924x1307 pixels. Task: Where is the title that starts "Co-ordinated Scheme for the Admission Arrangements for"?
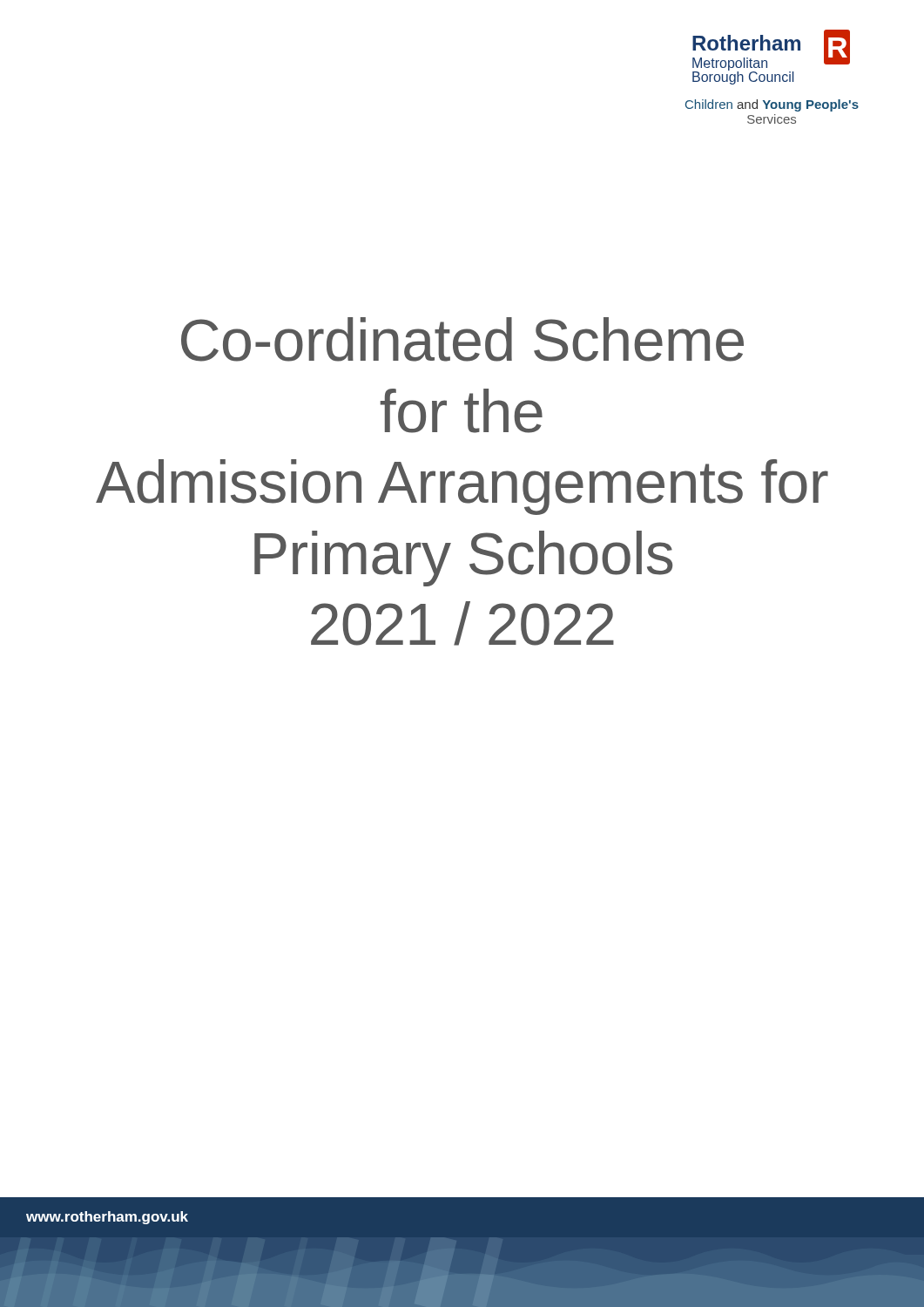[x=462, y=483]
